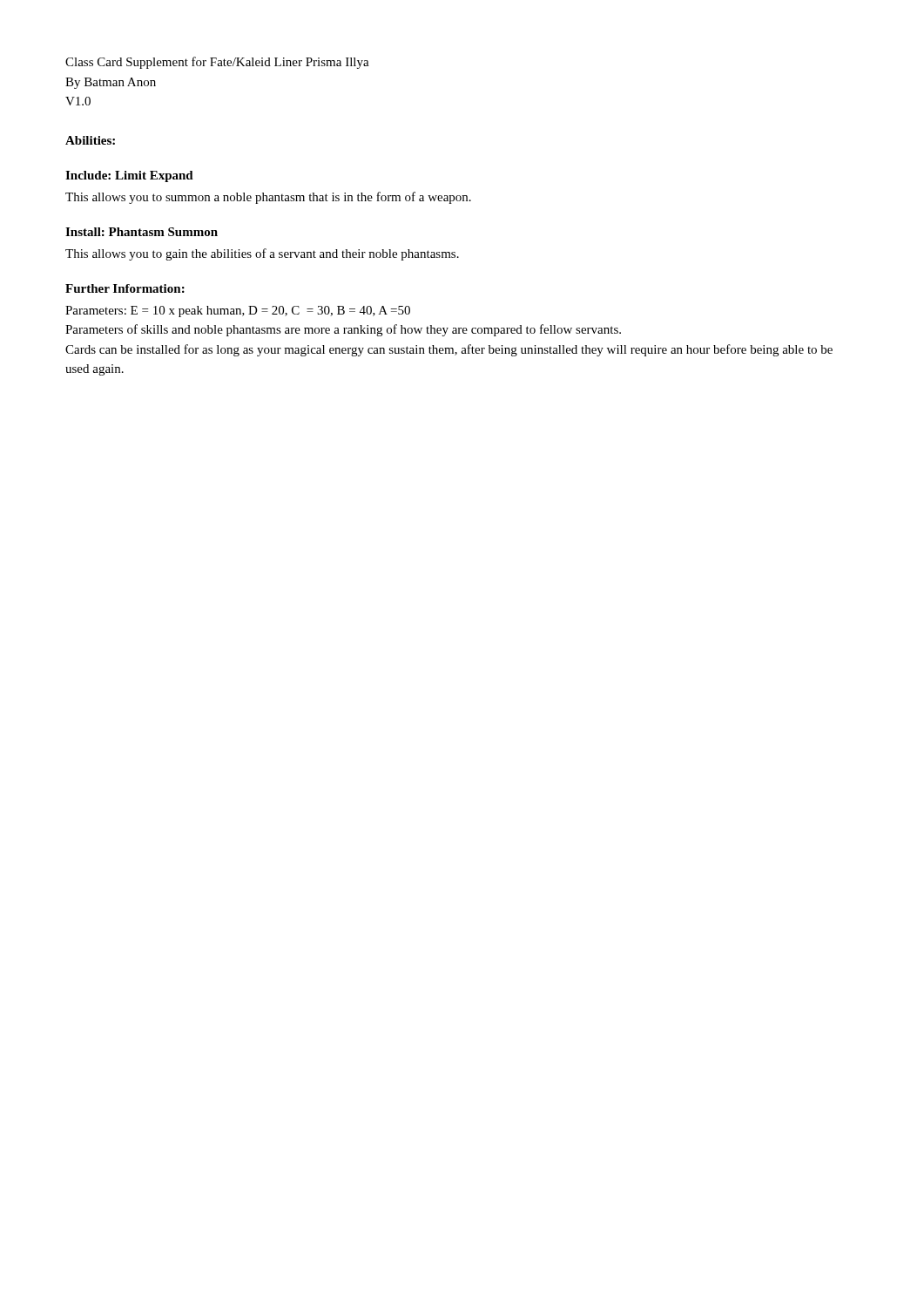Select the text block with the text "This allows you to summon a"
This screenshot has width=924, height=1307.
[x=269, y=197]
